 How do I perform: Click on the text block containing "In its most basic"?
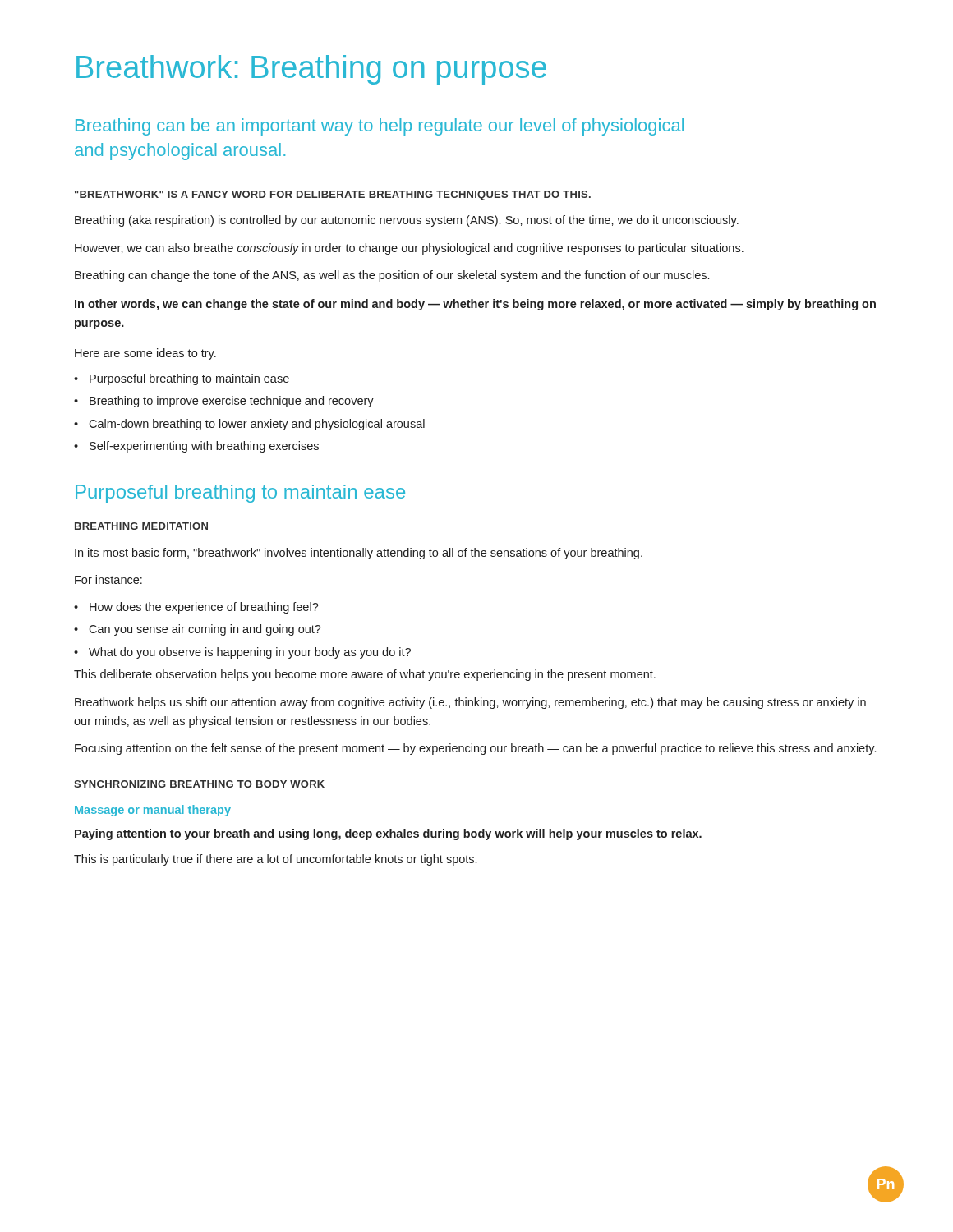tap(476, 553)
